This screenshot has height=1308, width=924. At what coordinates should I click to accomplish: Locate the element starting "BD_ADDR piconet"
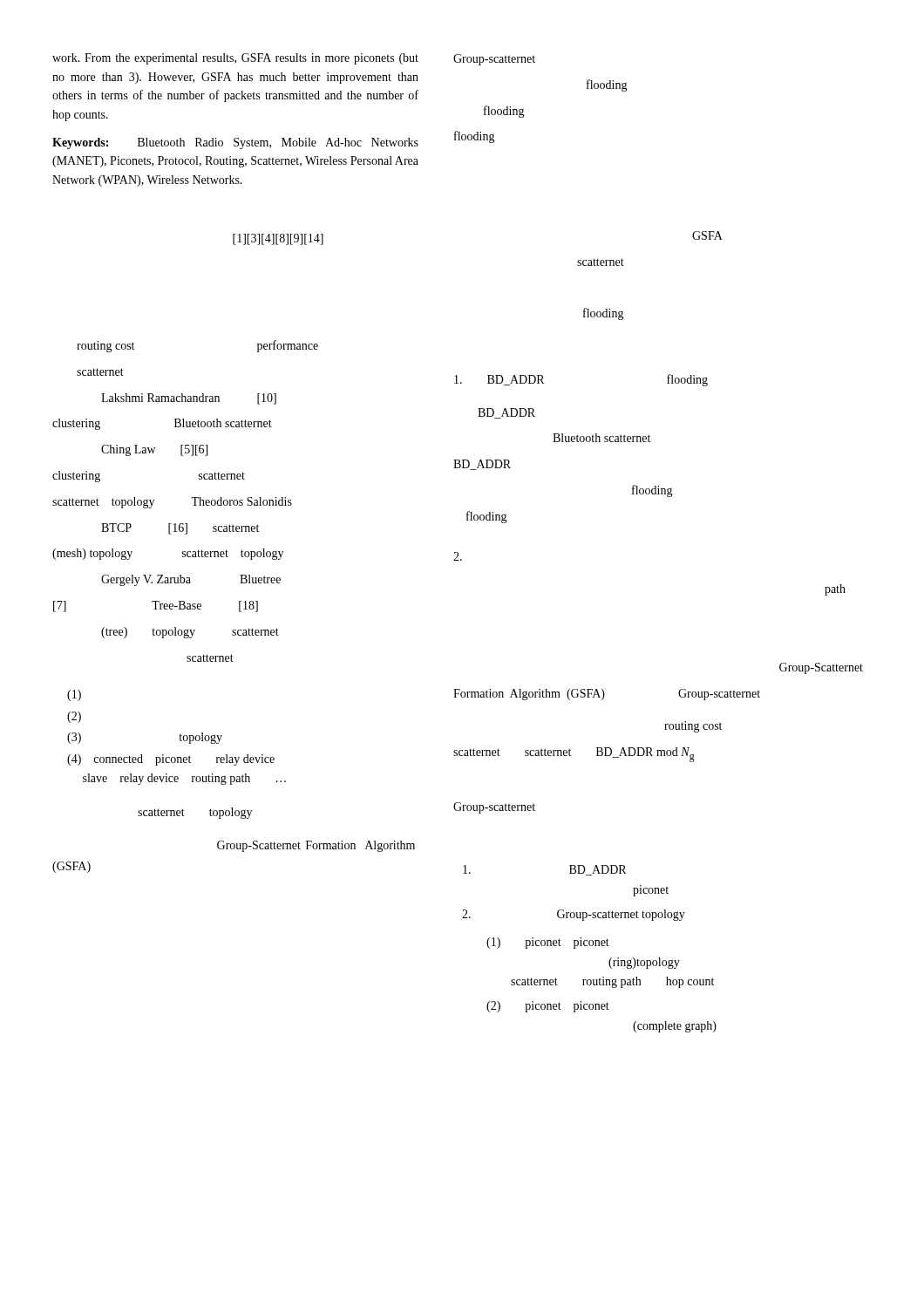point(599,880)
